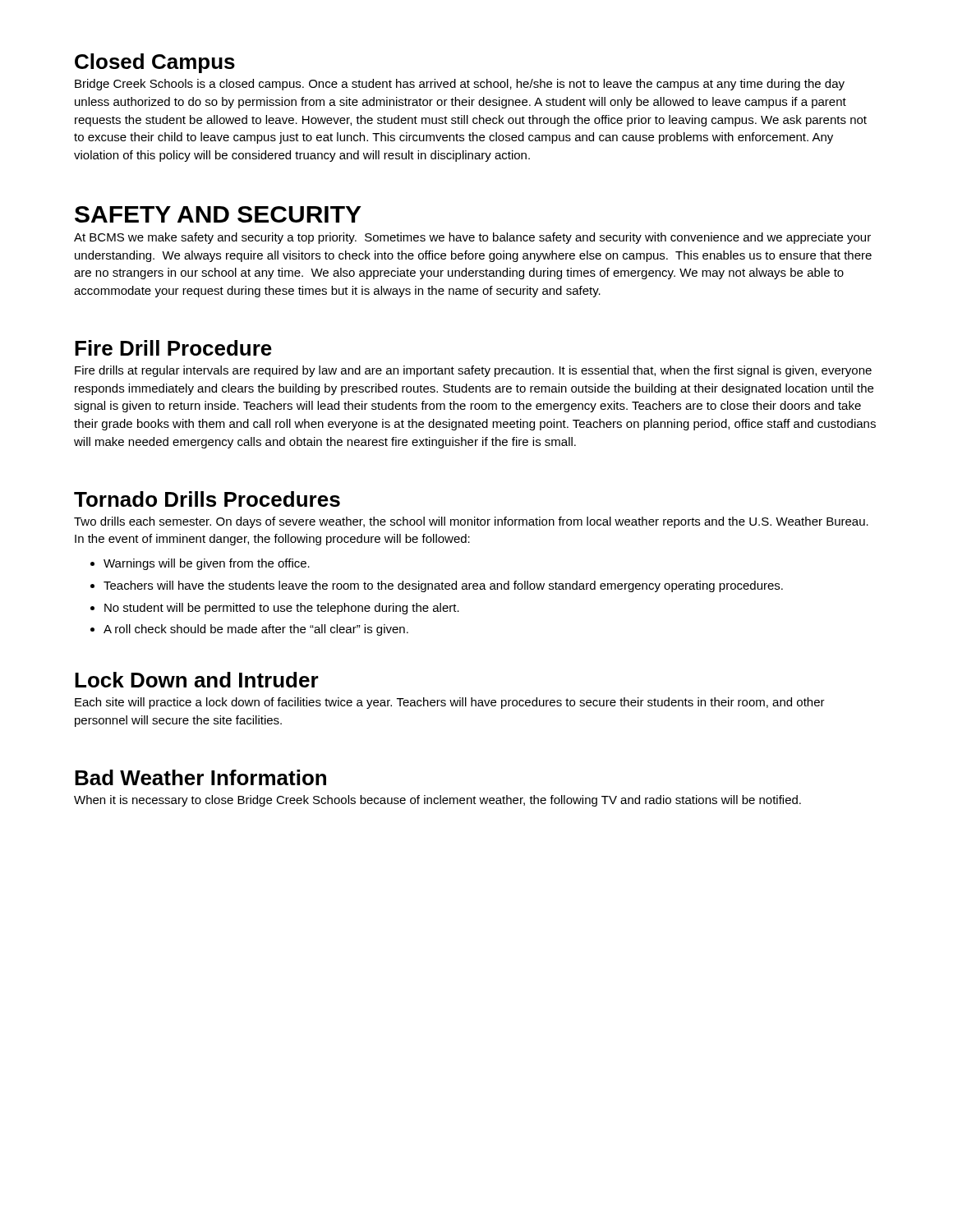Navigate to the passage starting "Tornado Drills Procedures"
Image resolution: width=953 pixels, height=1232 pixels.
[x=207, y=499]
